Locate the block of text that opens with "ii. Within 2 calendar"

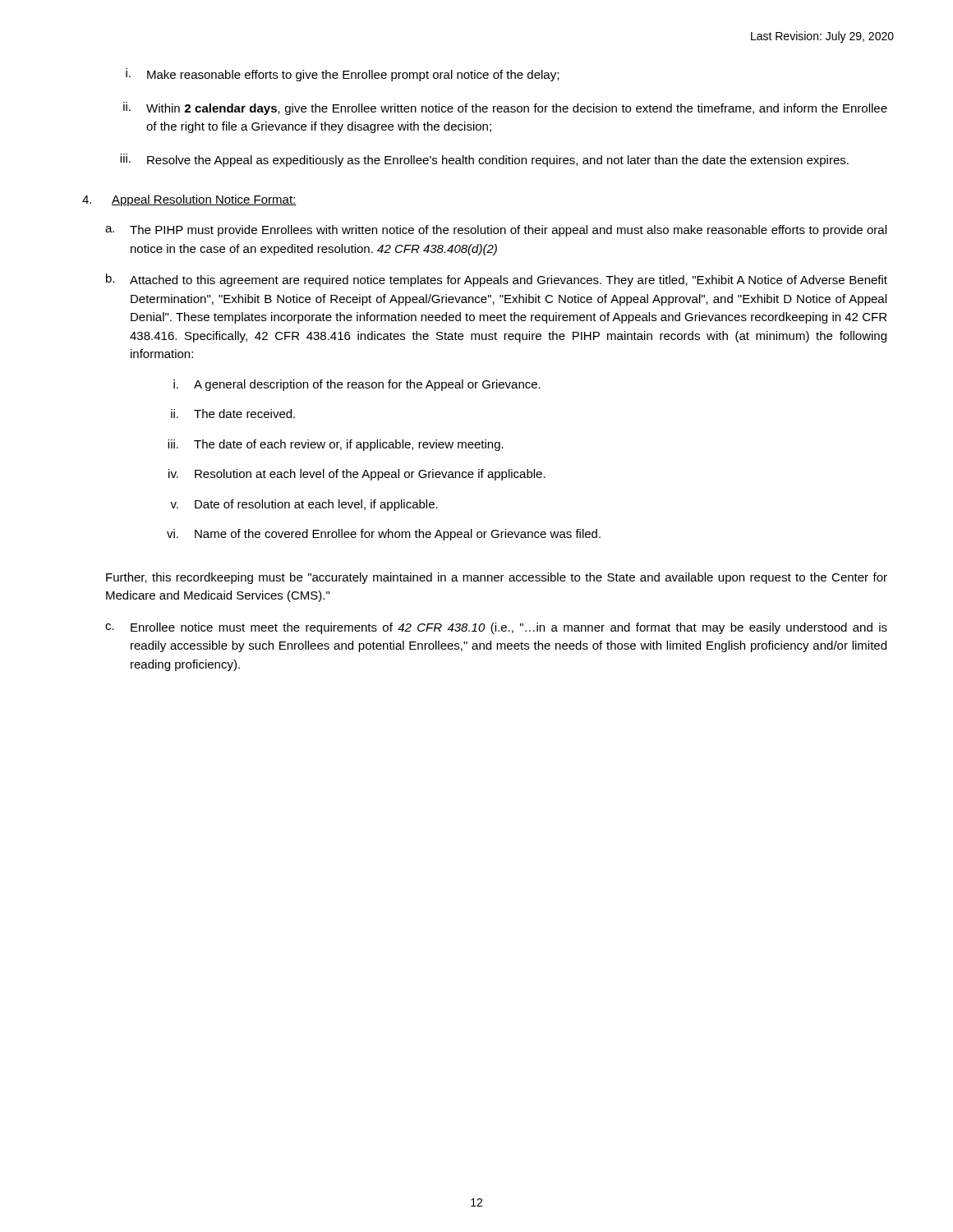click(485, 117)
